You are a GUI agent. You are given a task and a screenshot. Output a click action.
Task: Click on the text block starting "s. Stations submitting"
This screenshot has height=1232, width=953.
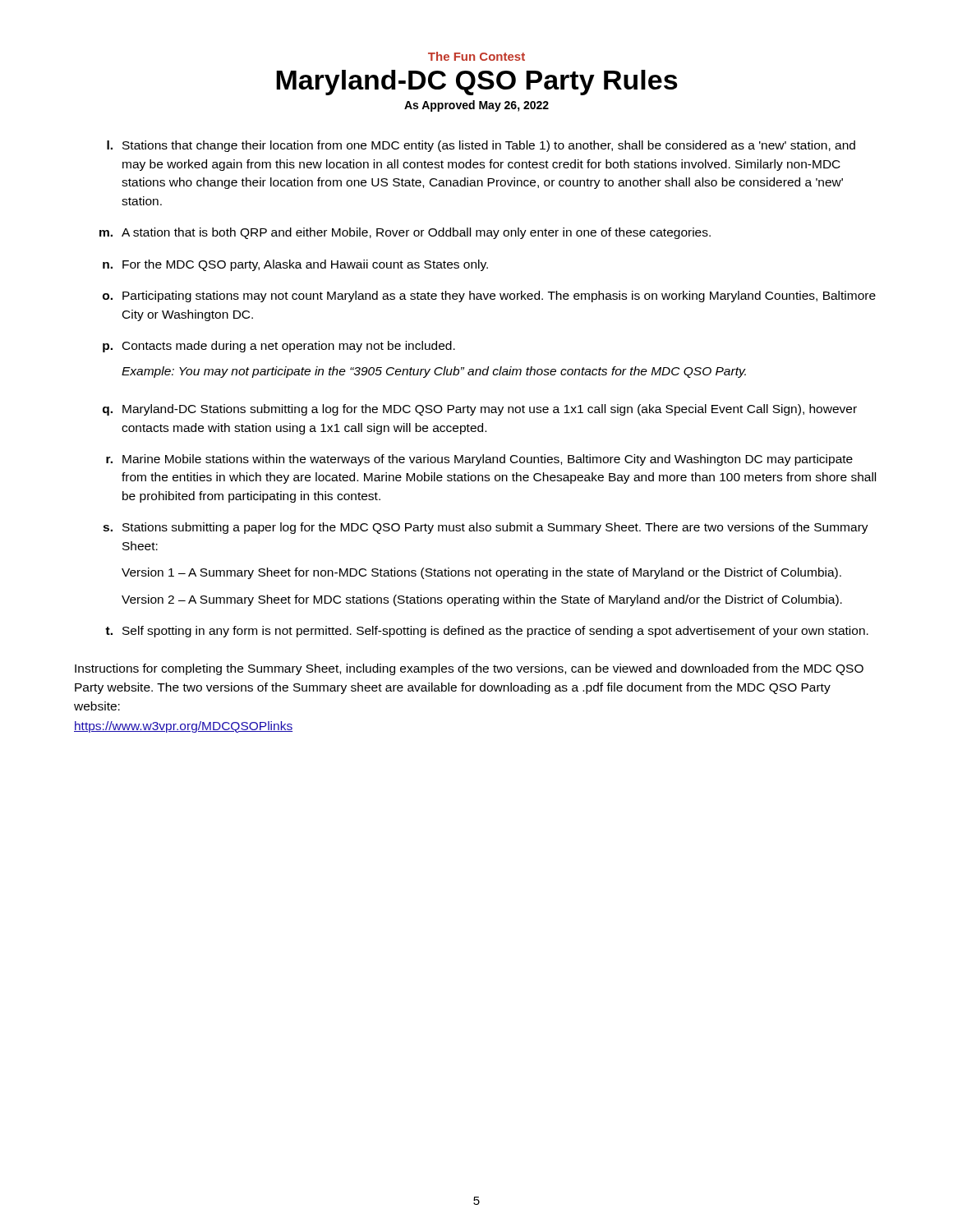[x=476, y=564]
